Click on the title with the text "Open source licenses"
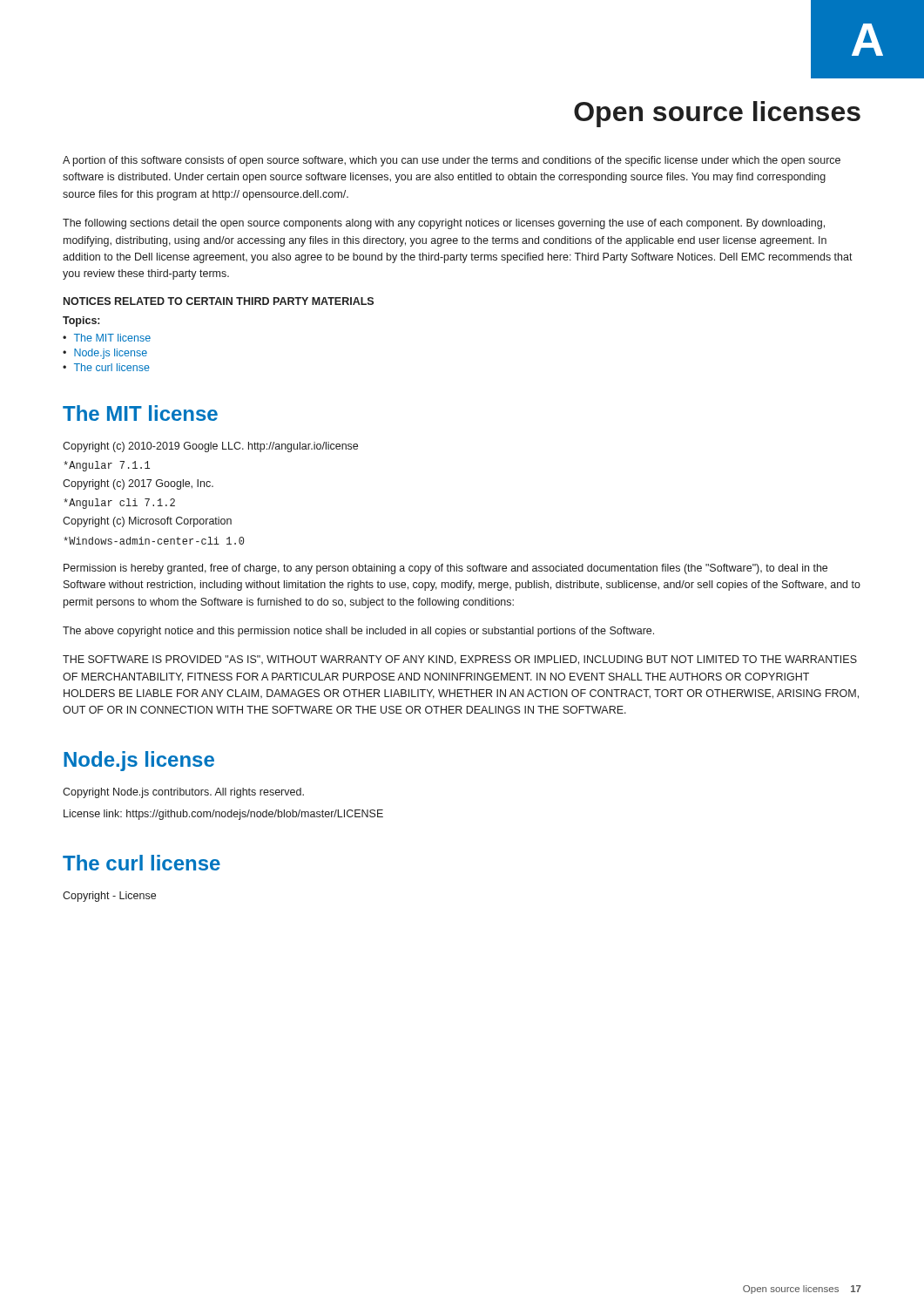This screenshot has height=1307, width=924. [x=717, y=111]
